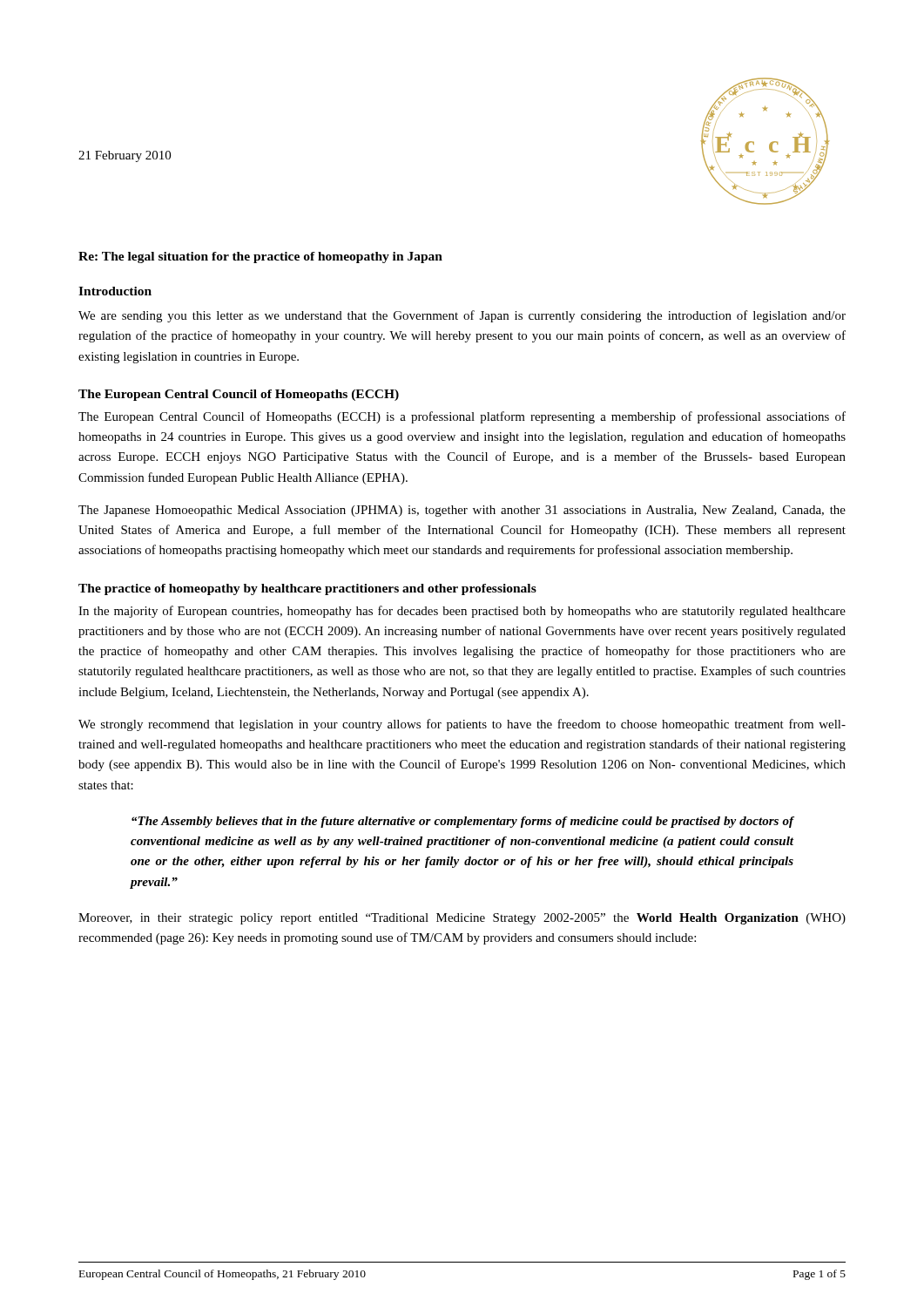Find the text containing "21 February 2010"
This screenshot has width=924, height=1307.
pos(125,155)
